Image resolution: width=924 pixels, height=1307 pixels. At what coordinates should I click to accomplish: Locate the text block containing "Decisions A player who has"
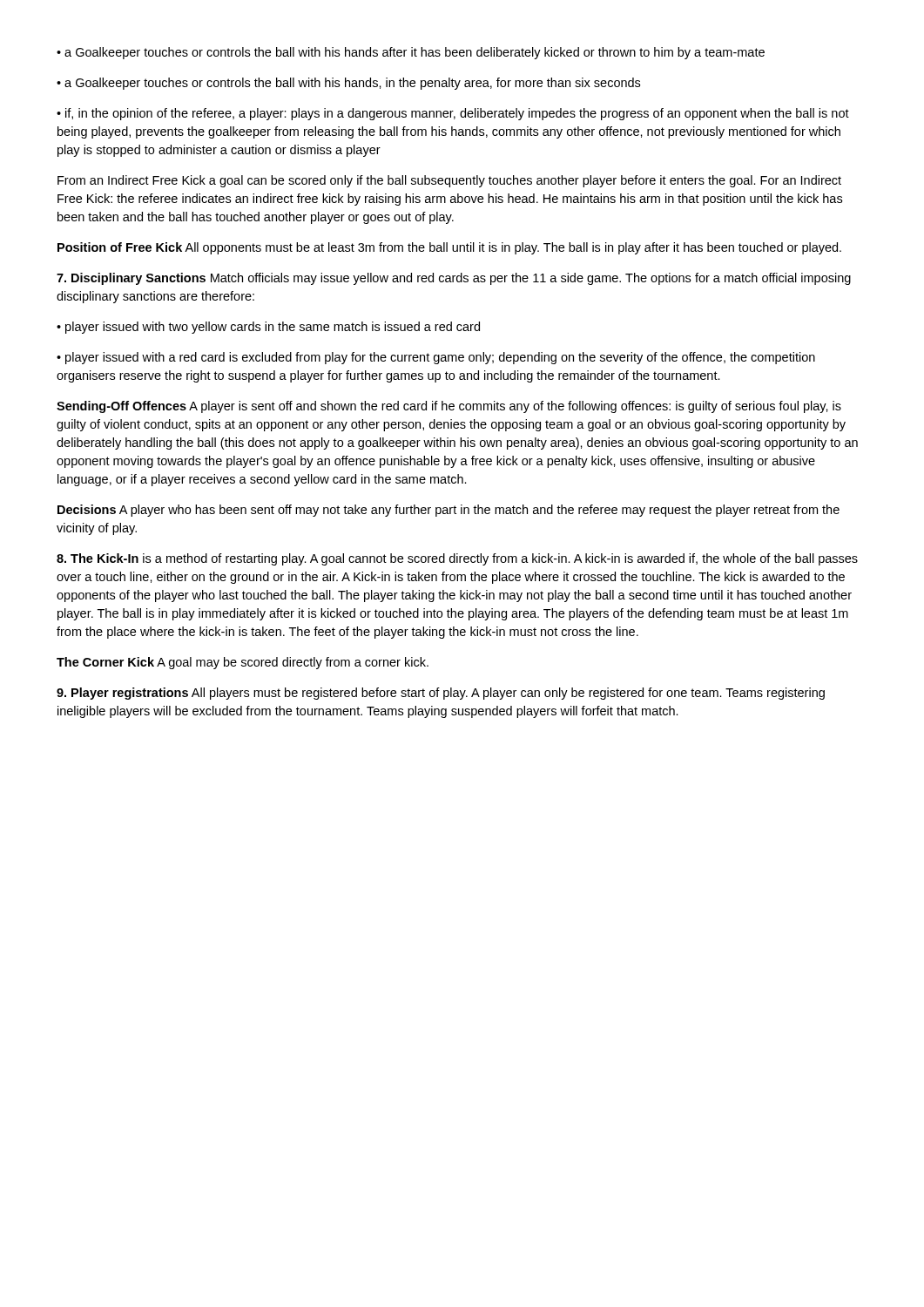(448, 519)
